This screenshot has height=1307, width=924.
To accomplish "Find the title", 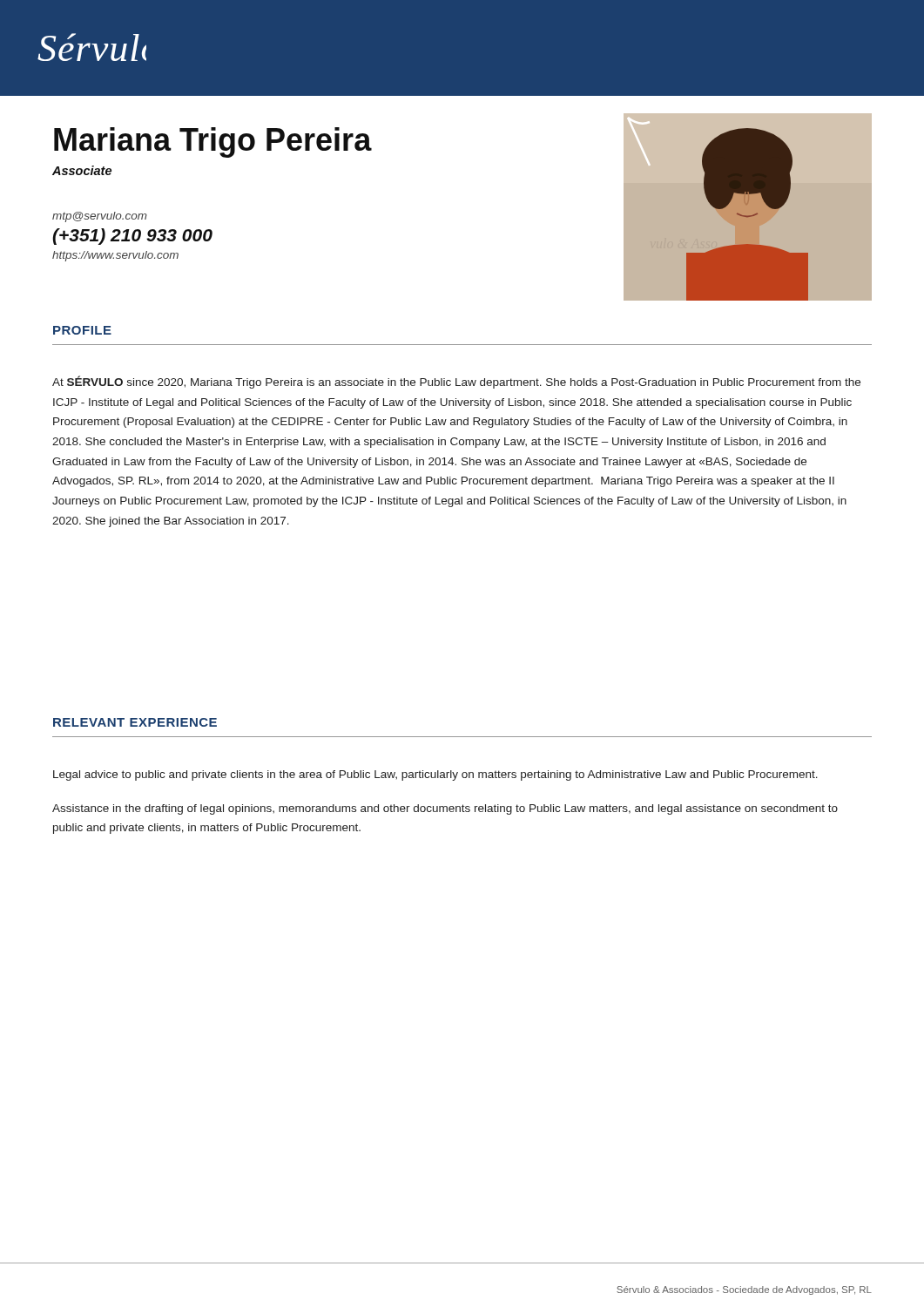I will [x=296, y=140].
